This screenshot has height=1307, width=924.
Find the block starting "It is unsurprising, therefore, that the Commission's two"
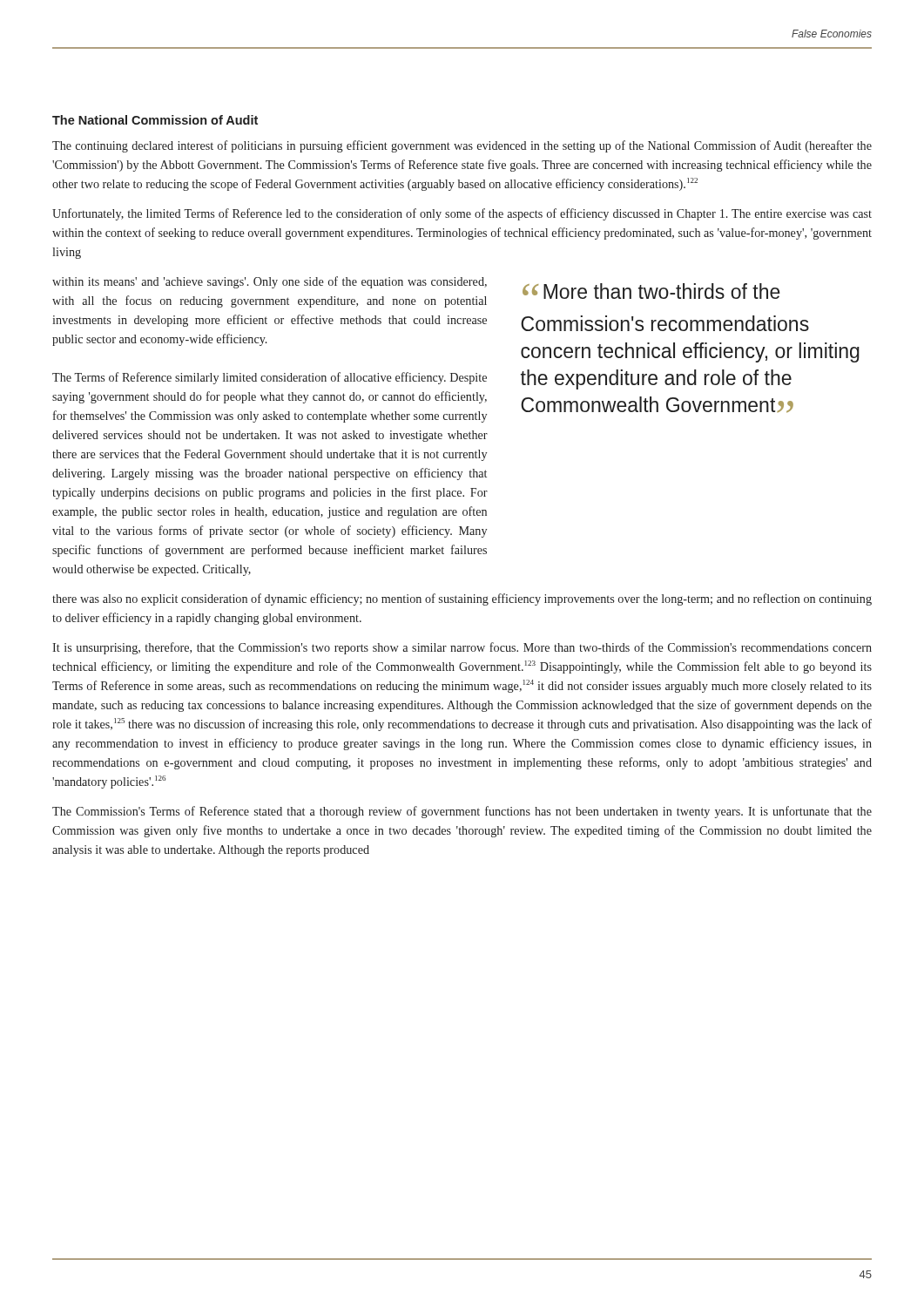pos(462,714)
